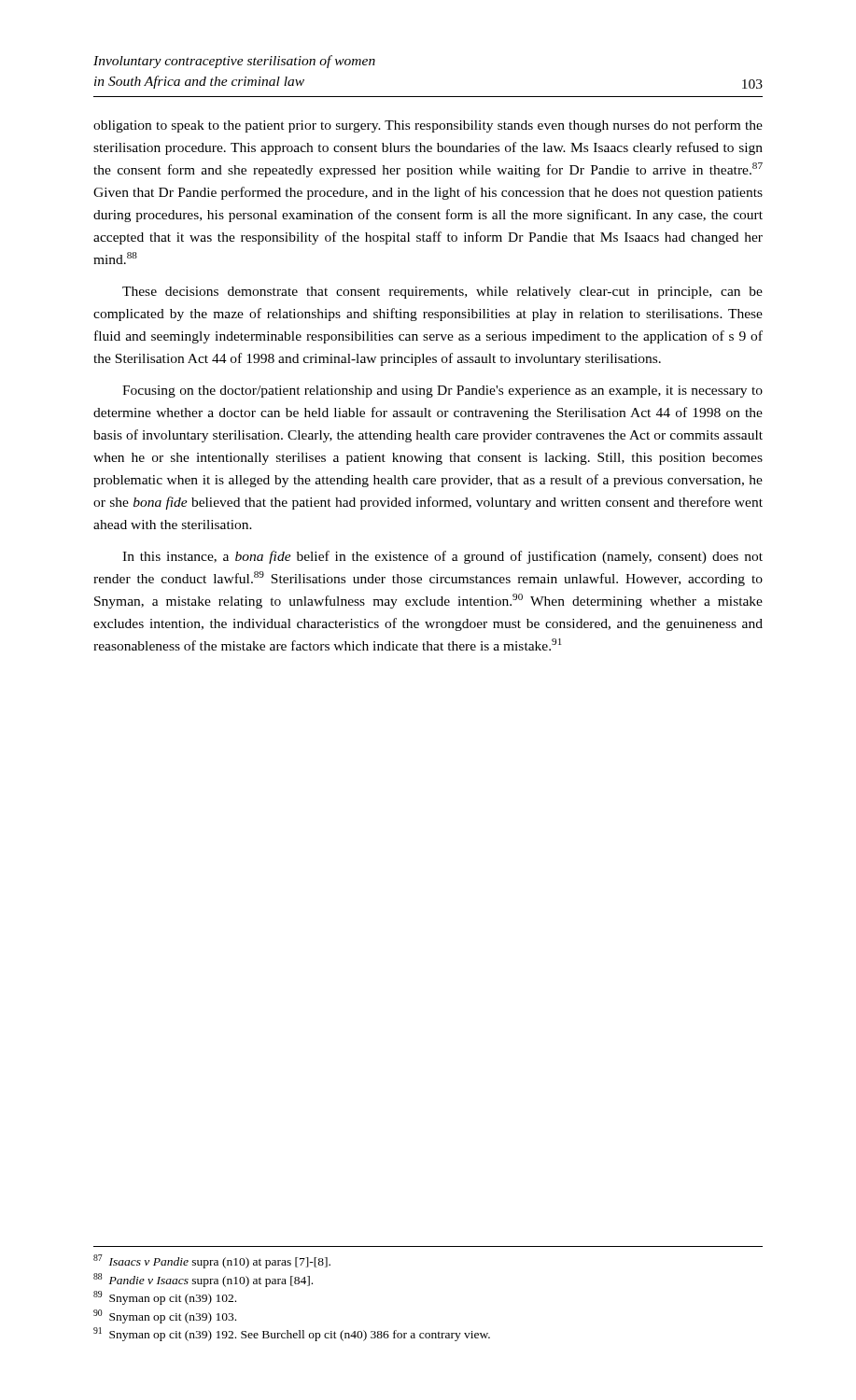Click on the footnote with the text "89 Snyman op"
The image size is (856, 1400).
click(x=165, y=1297)
